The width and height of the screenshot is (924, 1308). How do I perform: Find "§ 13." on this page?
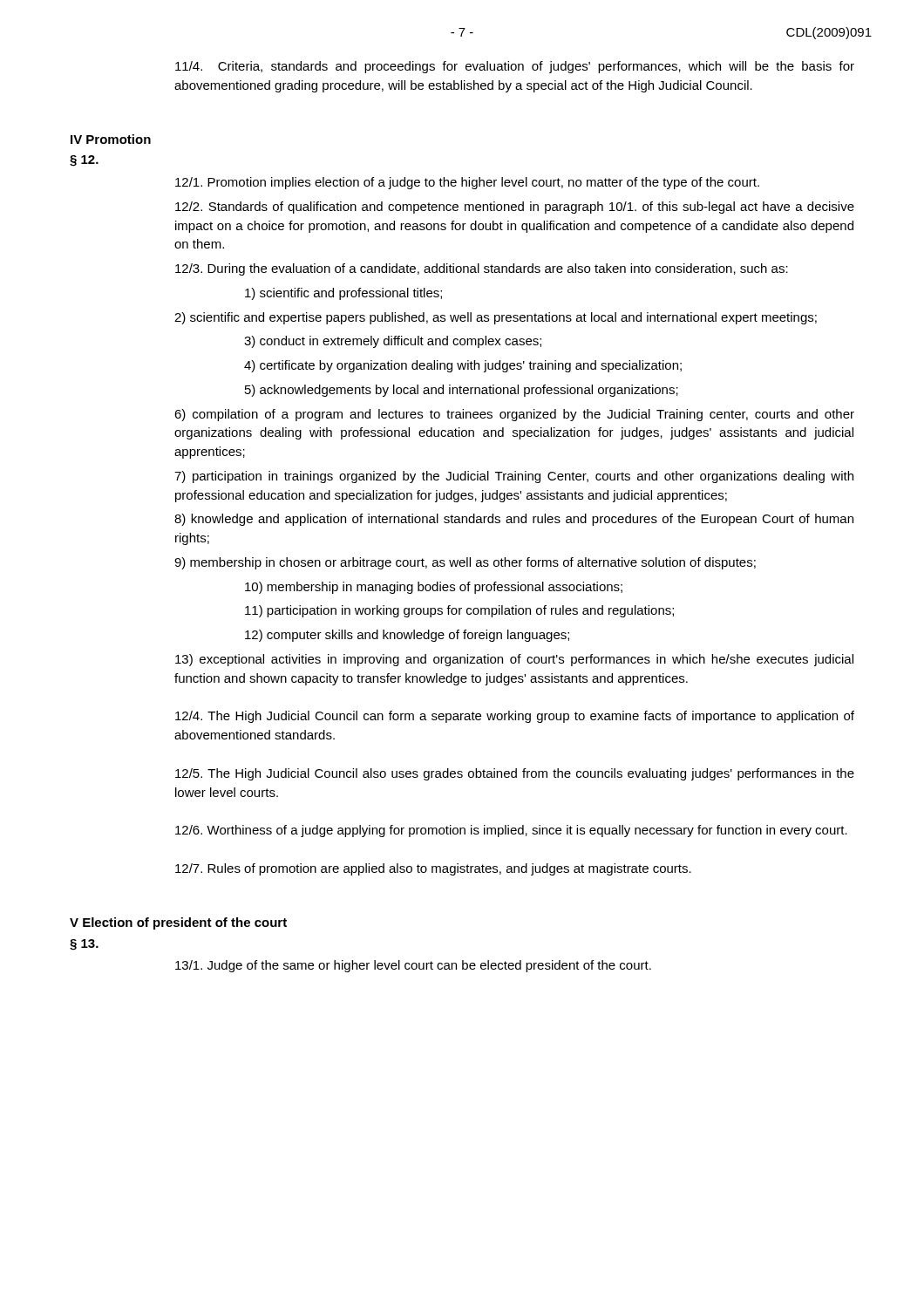[84, 943]
